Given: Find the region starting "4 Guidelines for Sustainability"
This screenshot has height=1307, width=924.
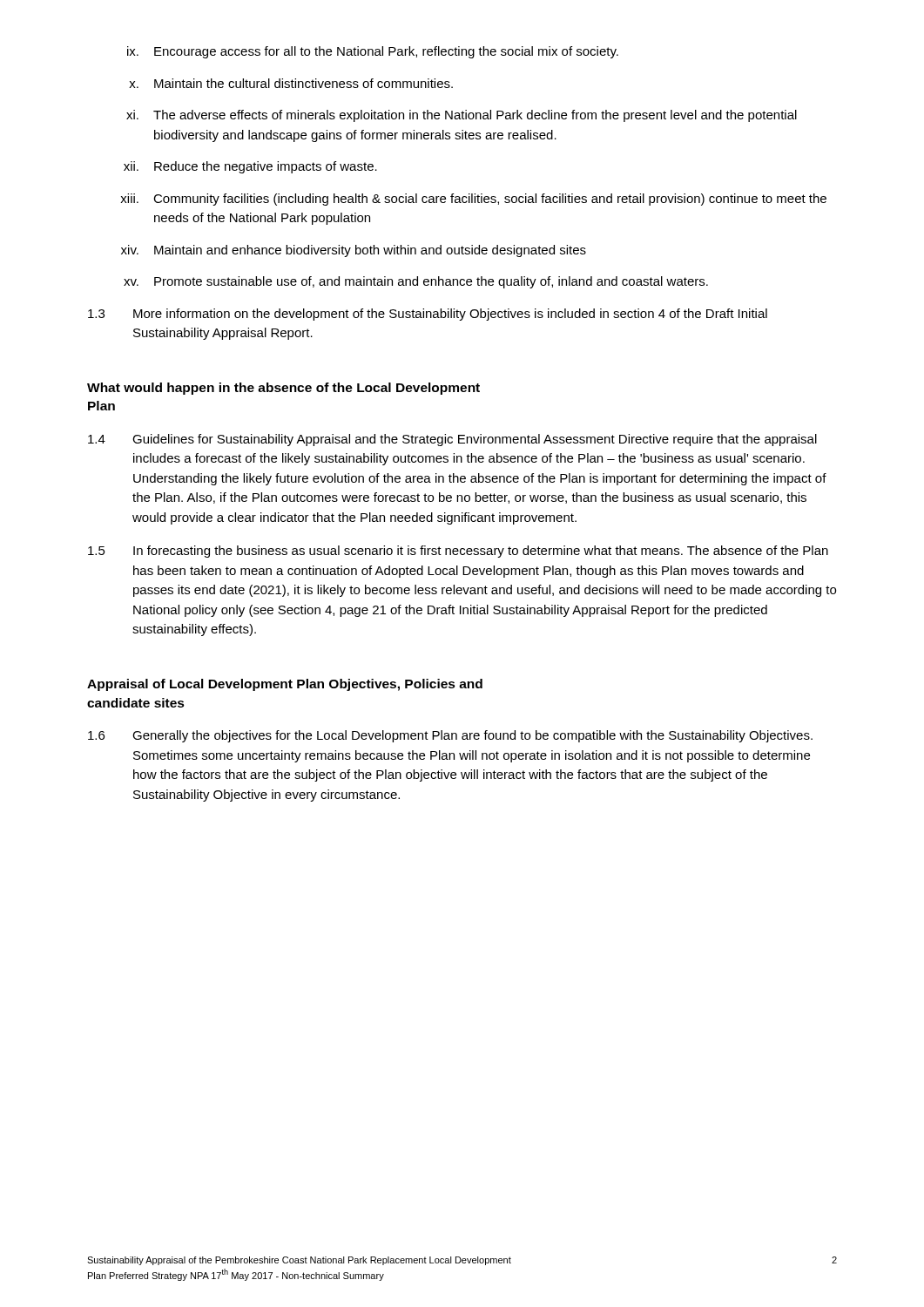Looking at the screenshot, I should tap(462, 478).
